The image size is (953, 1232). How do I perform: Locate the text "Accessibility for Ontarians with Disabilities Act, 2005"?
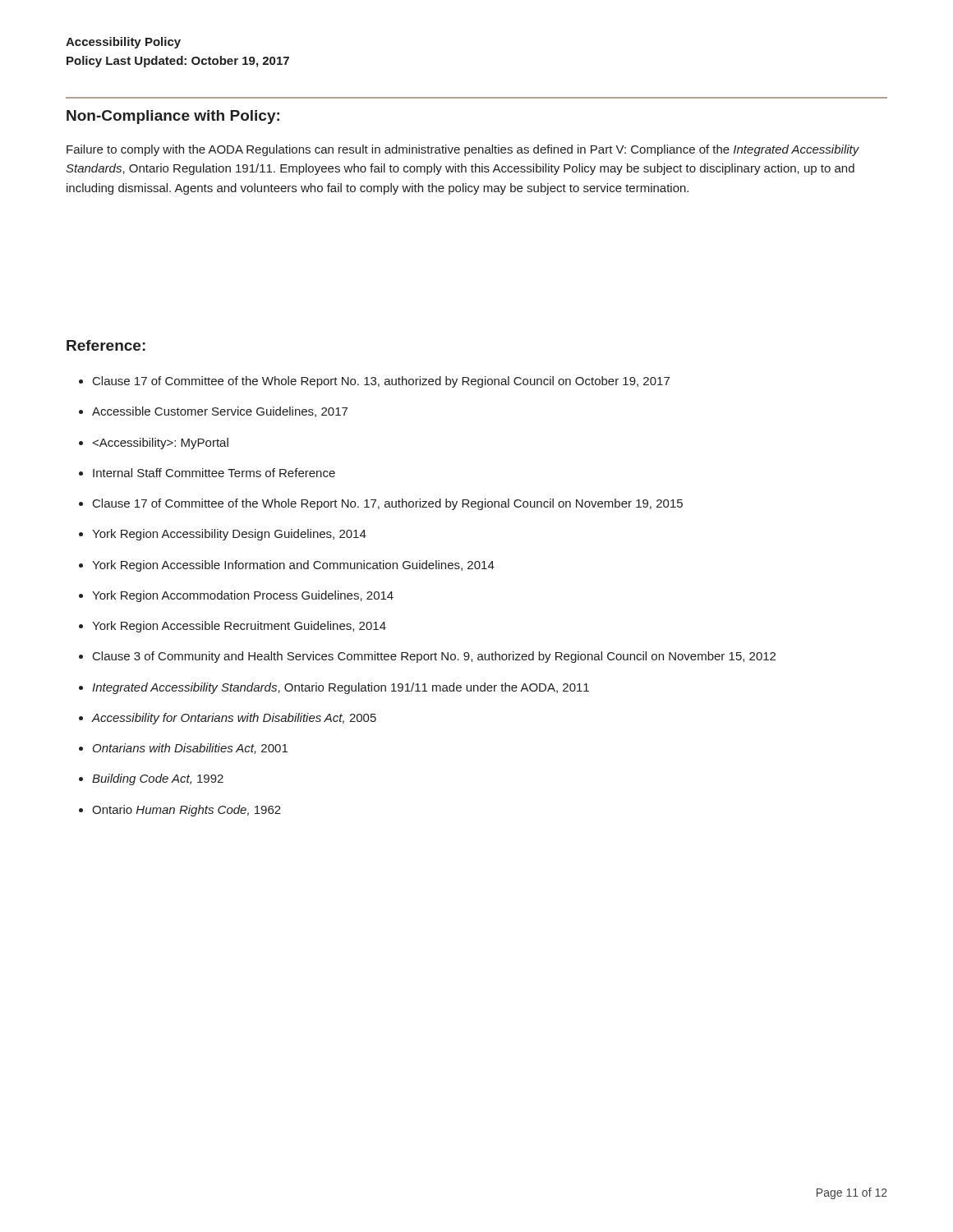234,717
